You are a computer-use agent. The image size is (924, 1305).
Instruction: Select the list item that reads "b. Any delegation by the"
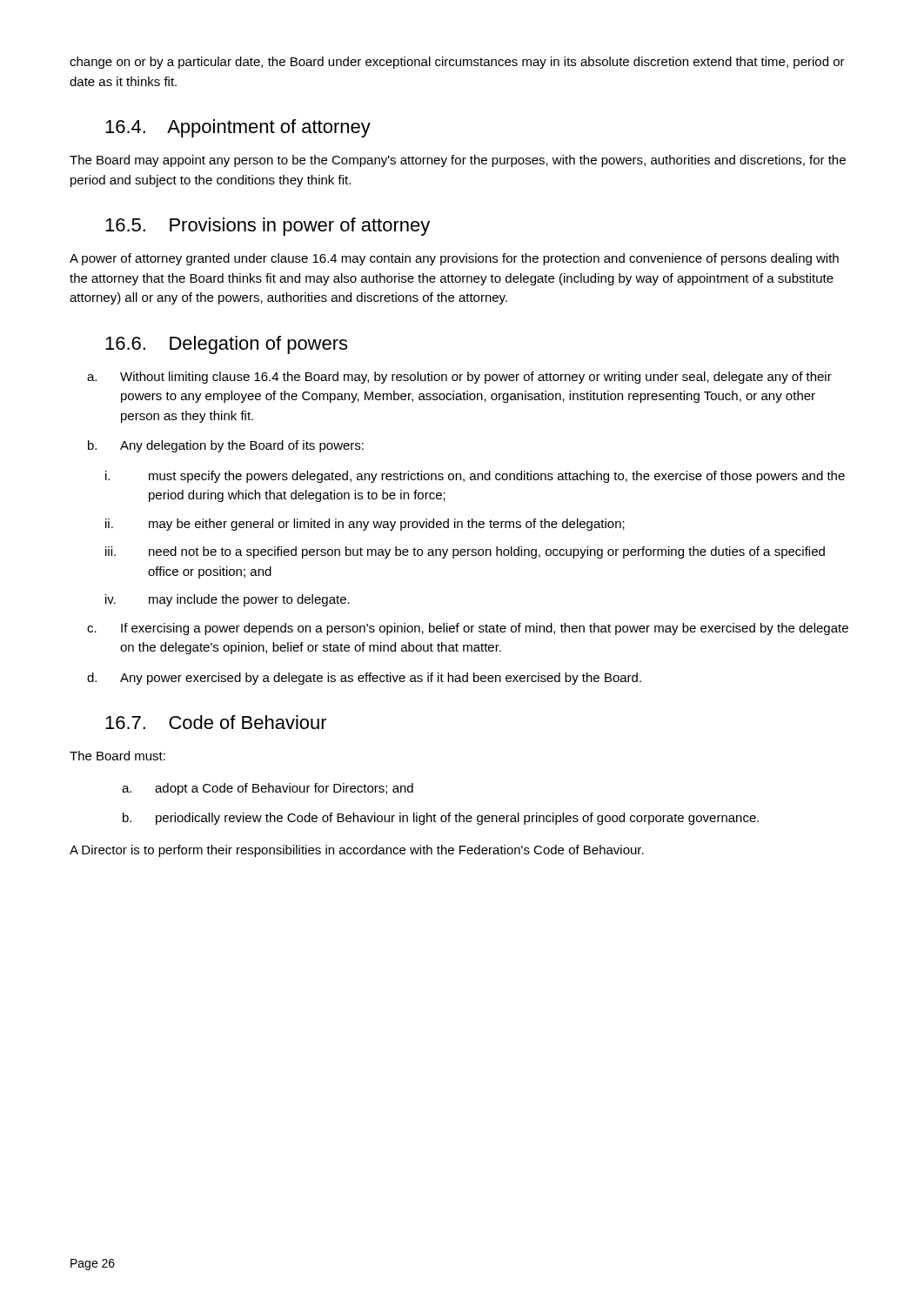point(226,446)
